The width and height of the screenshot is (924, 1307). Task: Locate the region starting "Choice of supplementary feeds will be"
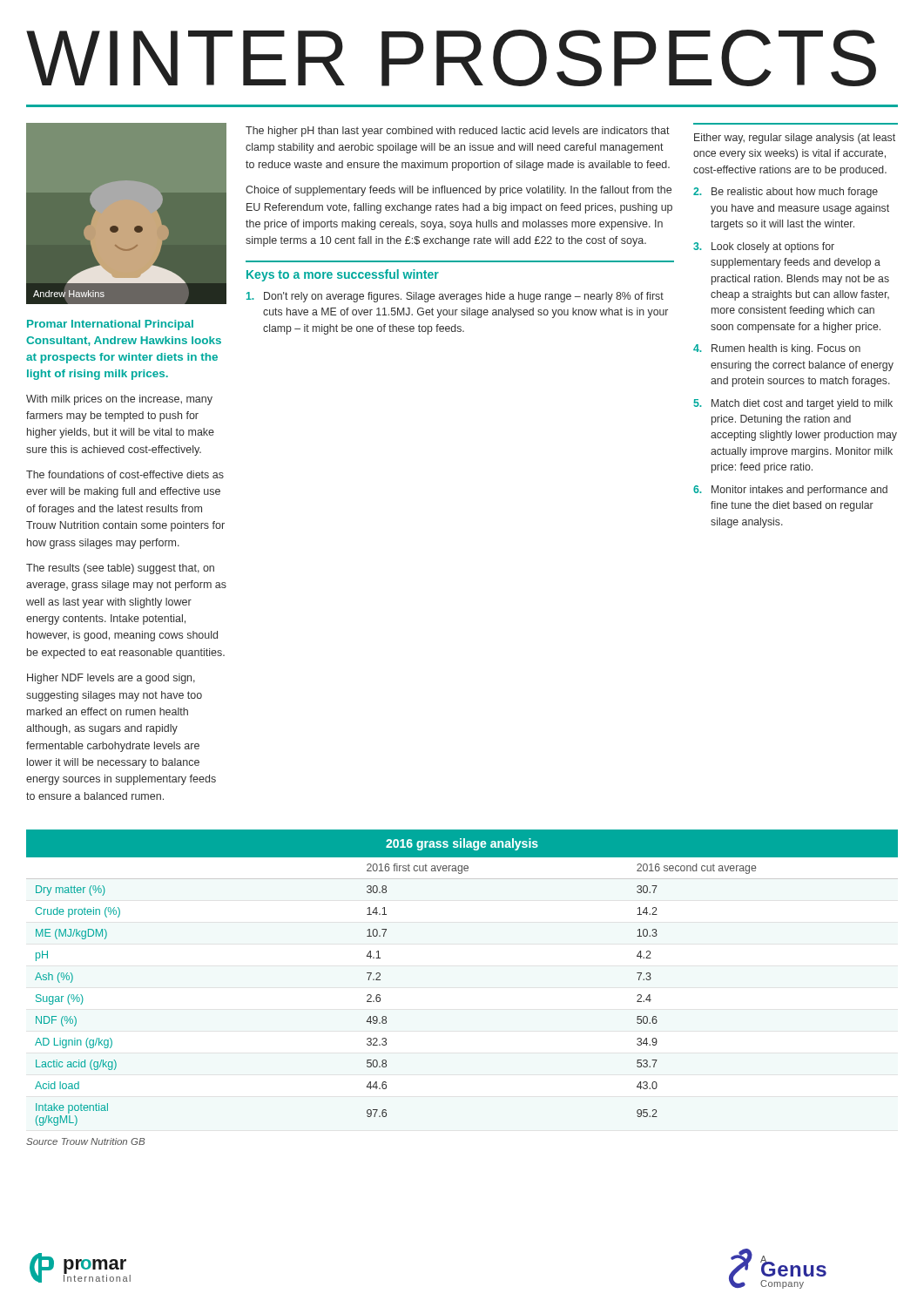pyautogui.click(x=459, y=215)
